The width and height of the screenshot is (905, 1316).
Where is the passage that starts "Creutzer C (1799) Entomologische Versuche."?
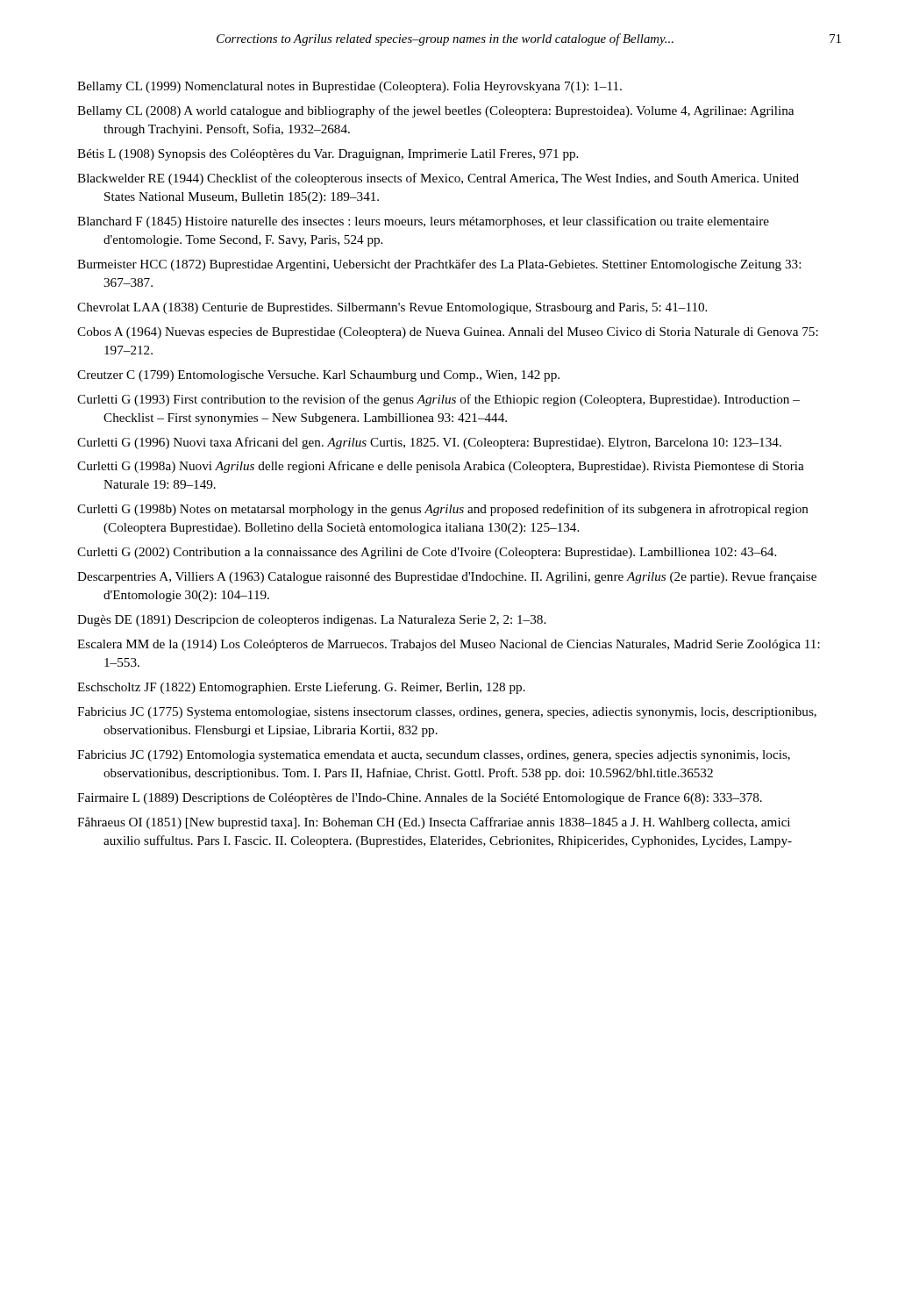click(319, 374)
